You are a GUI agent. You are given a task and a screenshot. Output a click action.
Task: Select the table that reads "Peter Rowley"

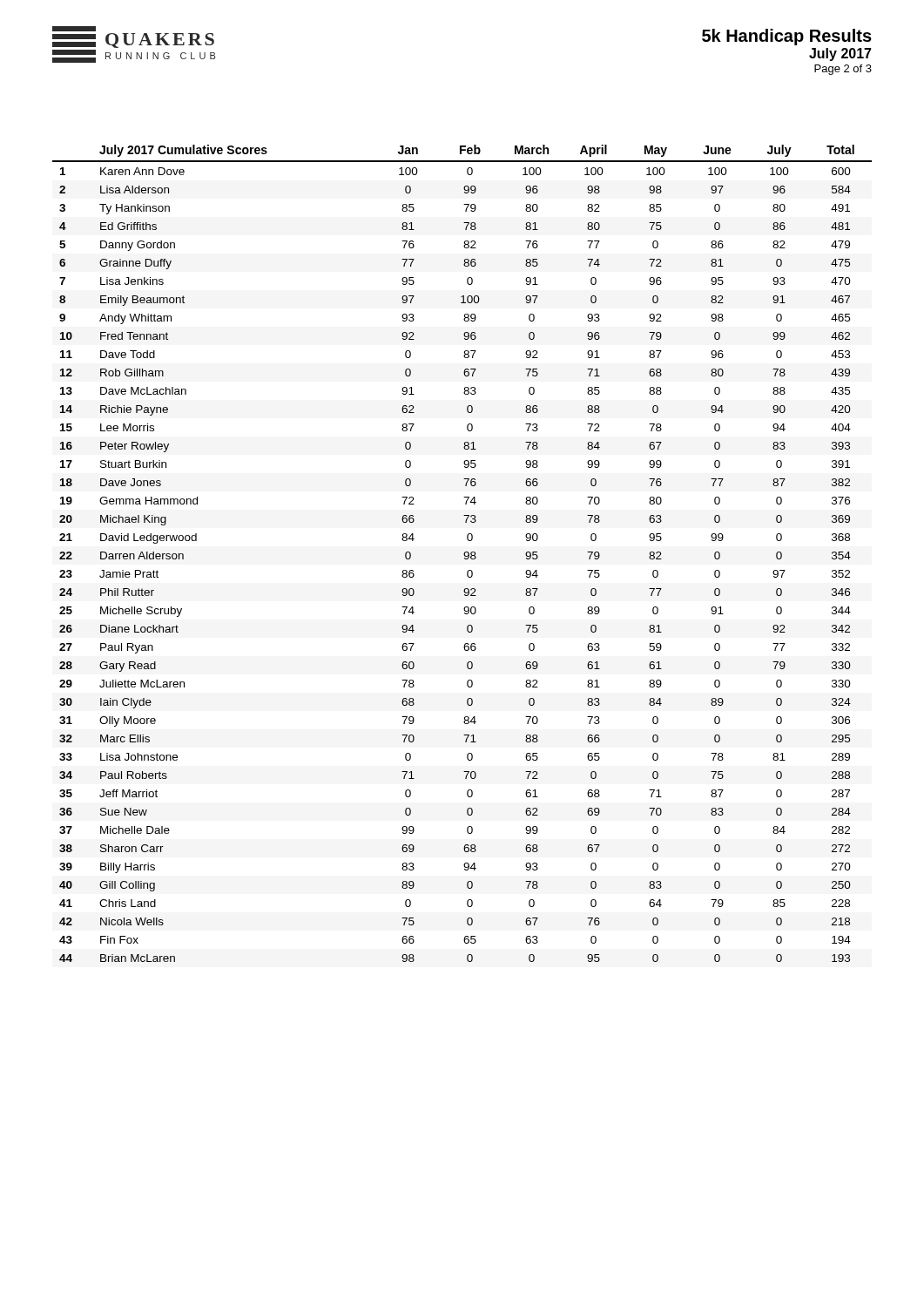pos(462,553)
